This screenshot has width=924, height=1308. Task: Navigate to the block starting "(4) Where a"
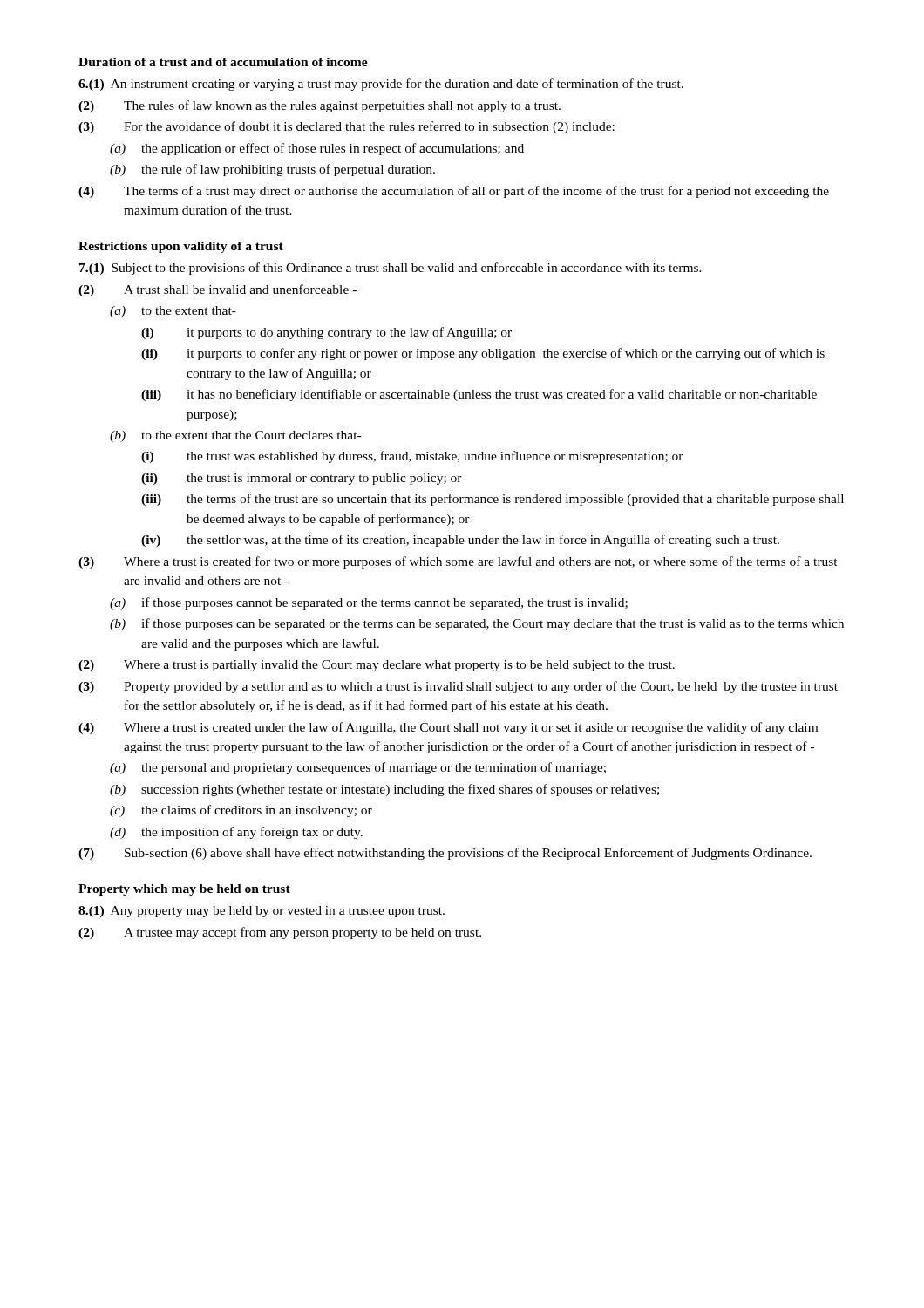click(462, 737)
